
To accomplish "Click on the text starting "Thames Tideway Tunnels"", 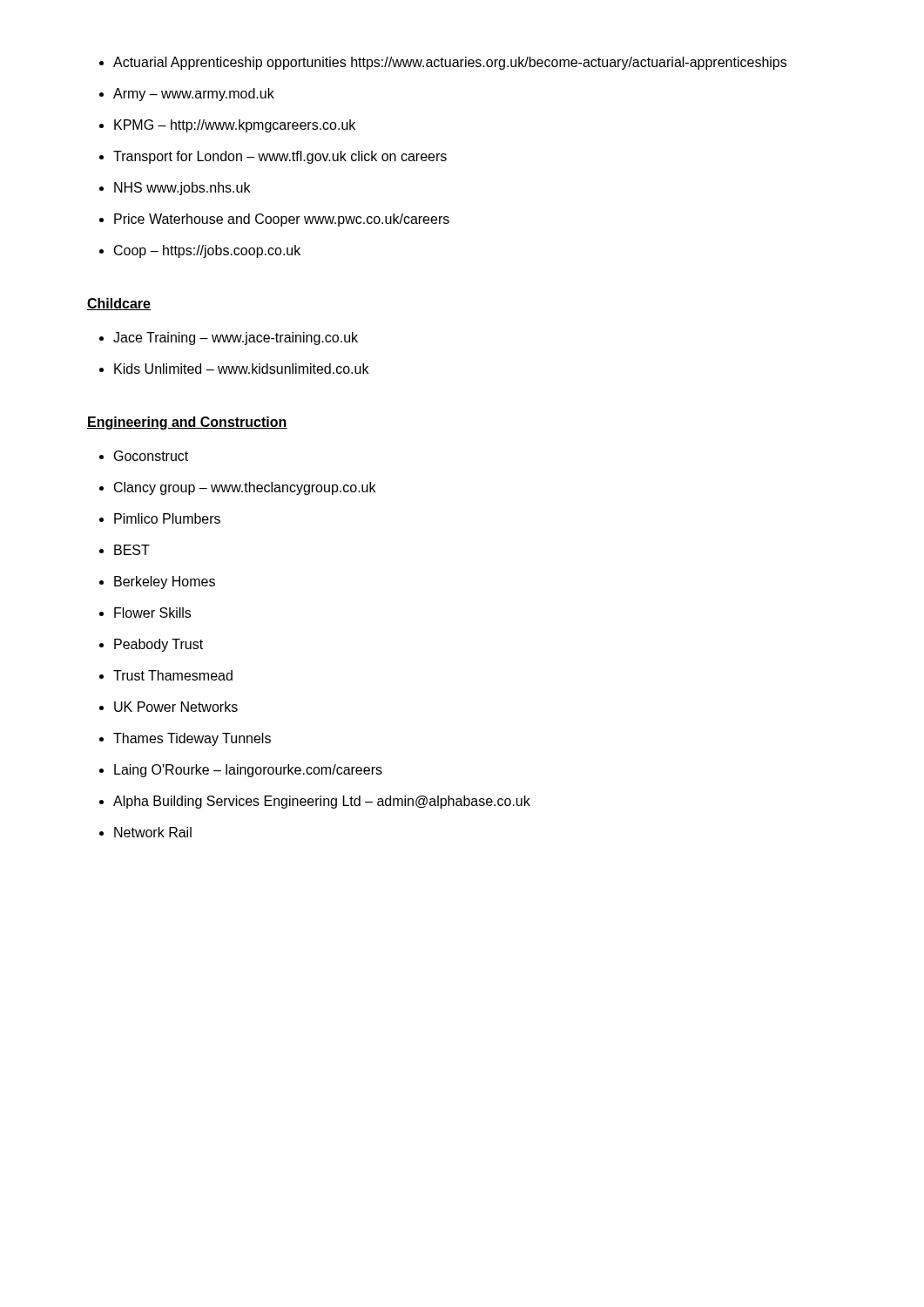I will (x=192, y=739).
